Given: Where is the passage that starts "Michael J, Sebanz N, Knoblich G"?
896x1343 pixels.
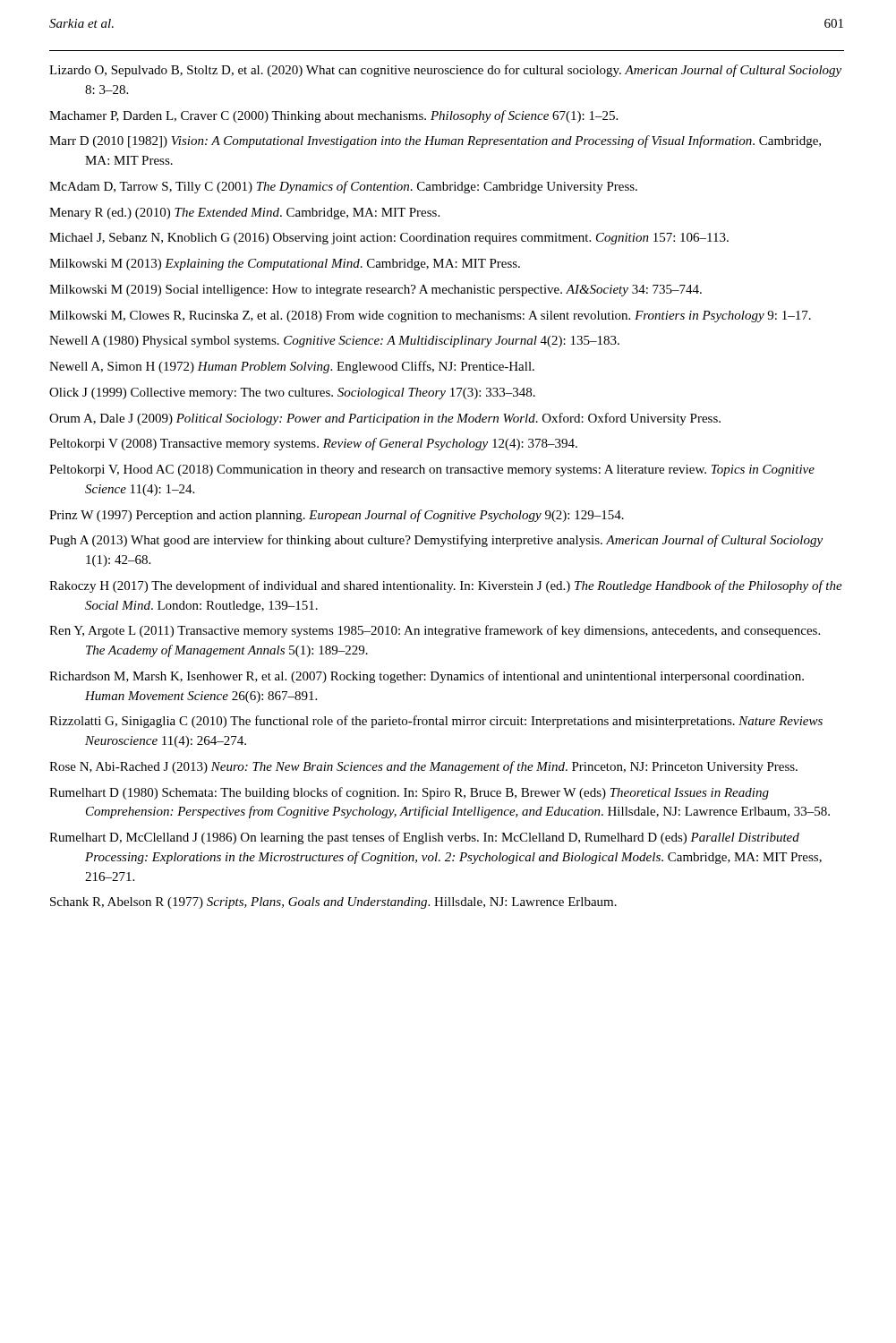Looking at the screenshot, I should [389, 238].
